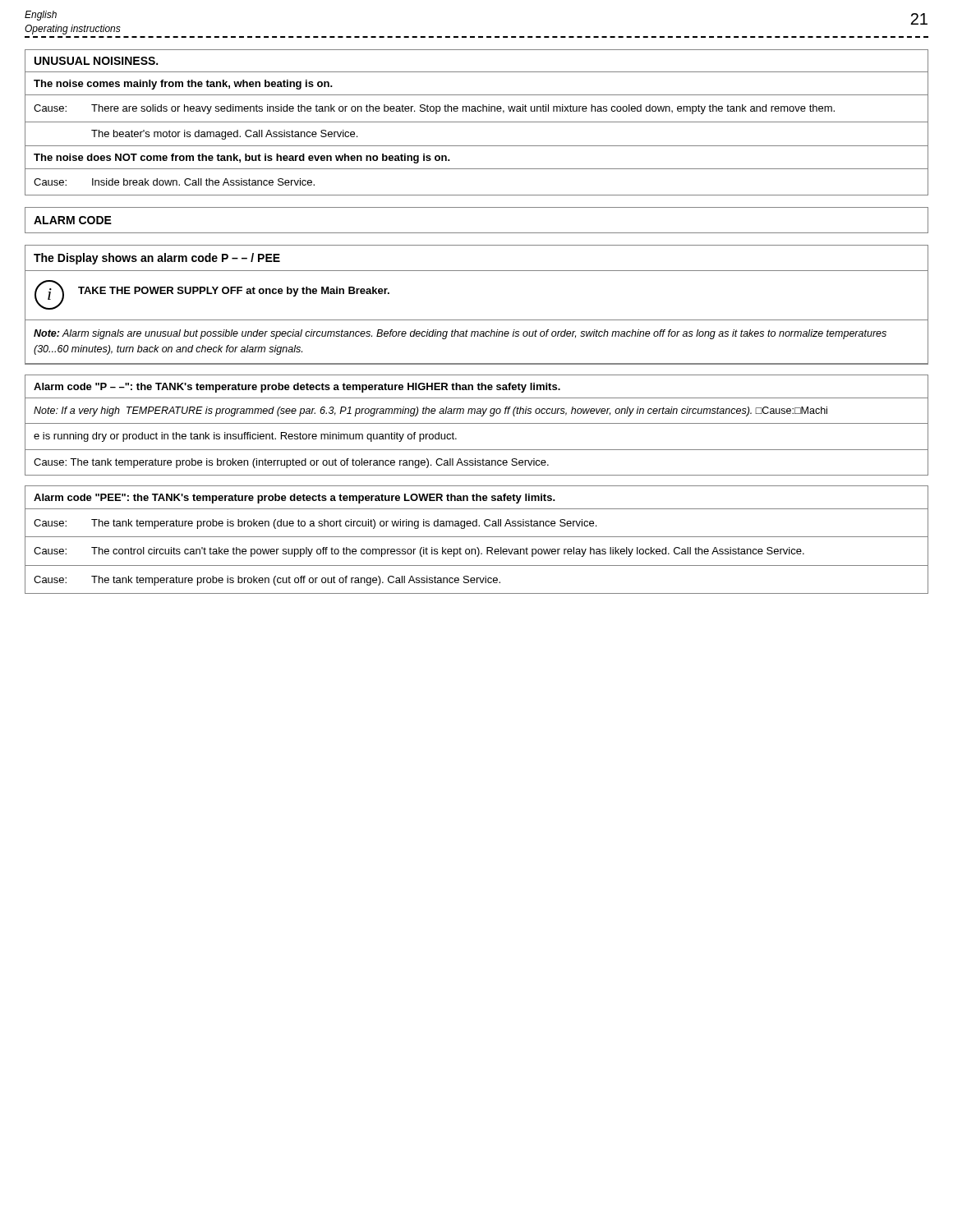Find the block on this page that starts "Alarm code "PEE": the TANK's"
Viewport: 953px width, 1232px height.
(295, 497)
